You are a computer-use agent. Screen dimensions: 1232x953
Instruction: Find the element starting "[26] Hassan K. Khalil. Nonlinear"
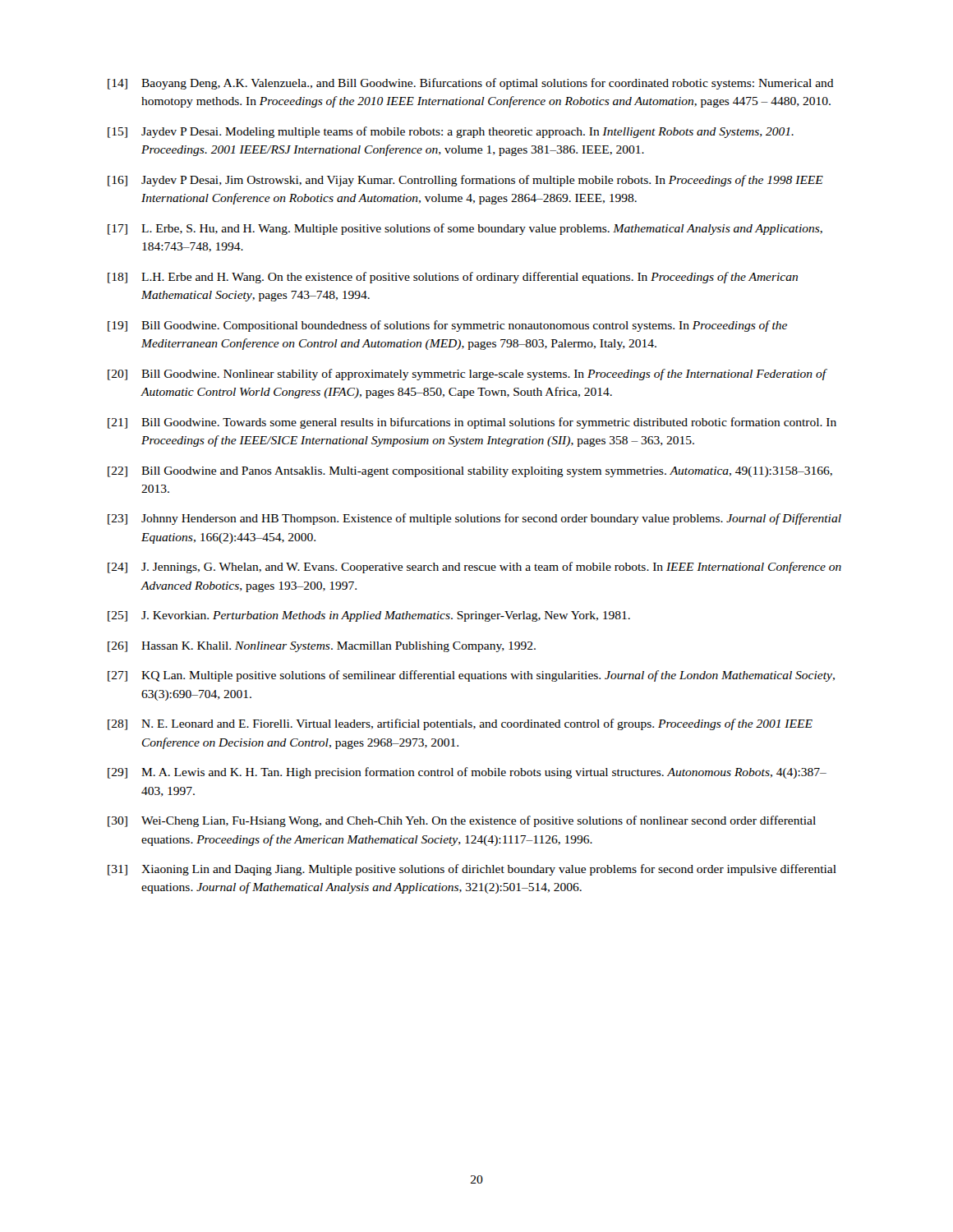point(476,646)
